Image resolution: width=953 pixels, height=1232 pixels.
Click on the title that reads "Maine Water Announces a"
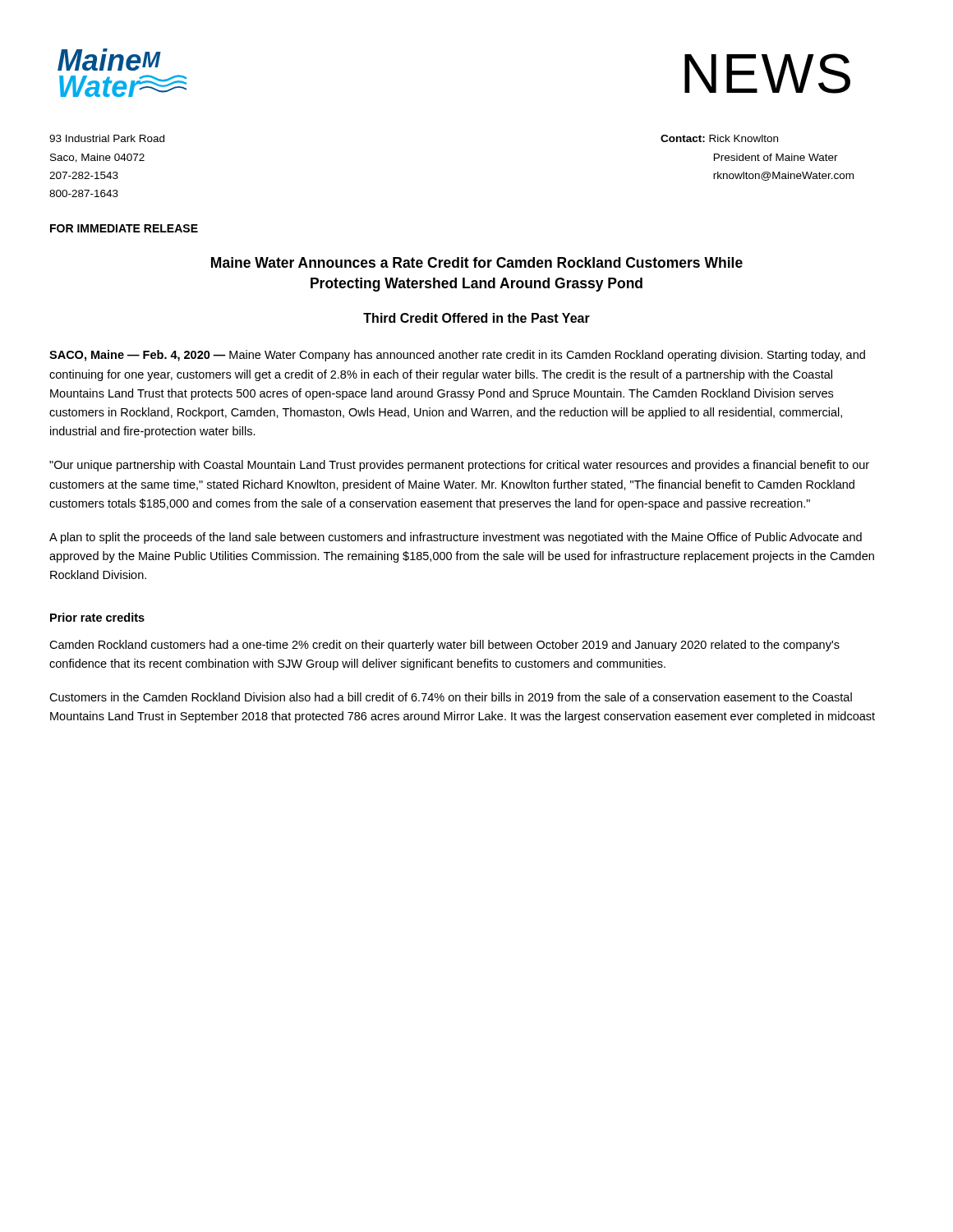click(x=476, y=273)
